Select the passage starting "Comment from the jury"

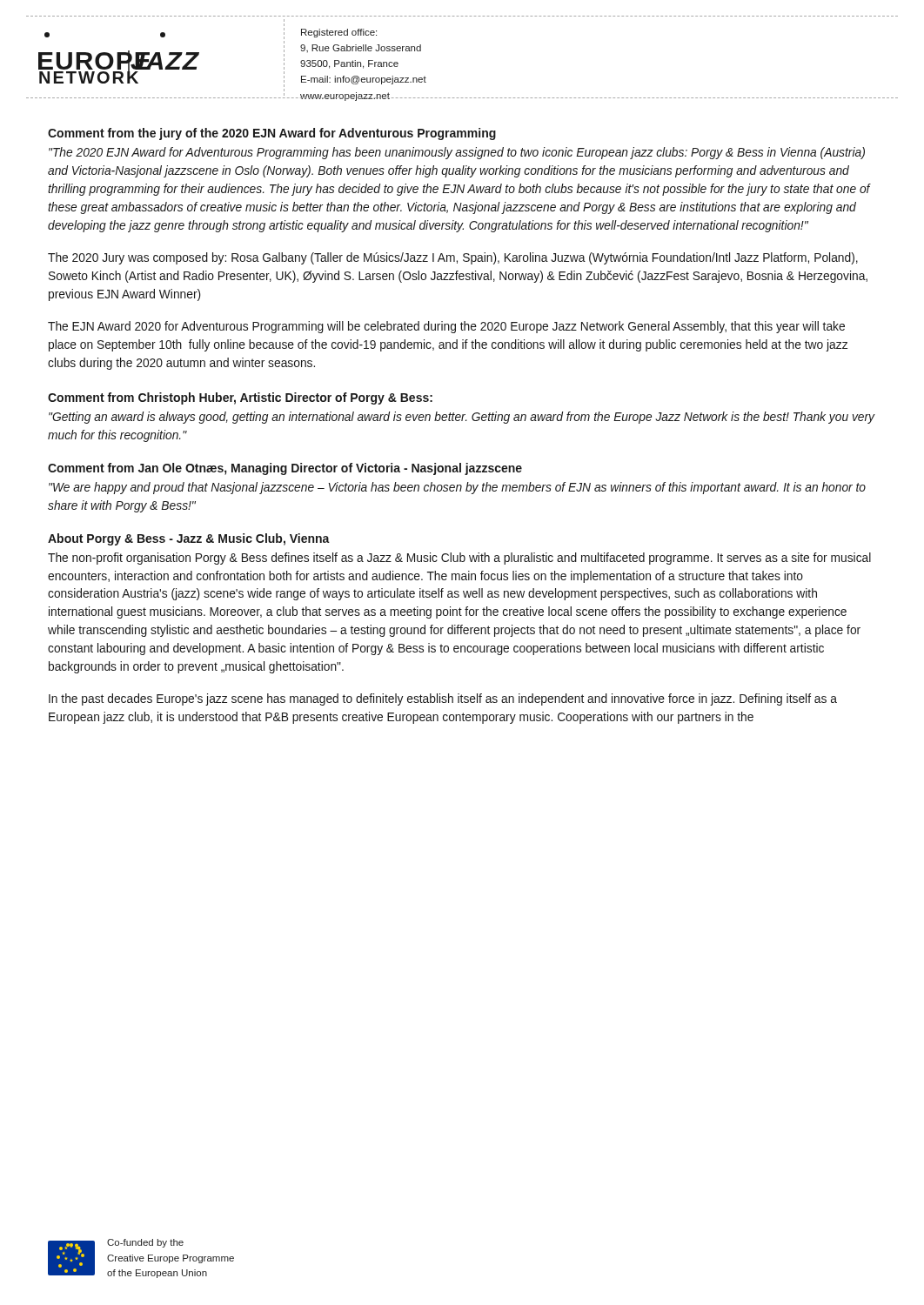(x=272, y=133)
